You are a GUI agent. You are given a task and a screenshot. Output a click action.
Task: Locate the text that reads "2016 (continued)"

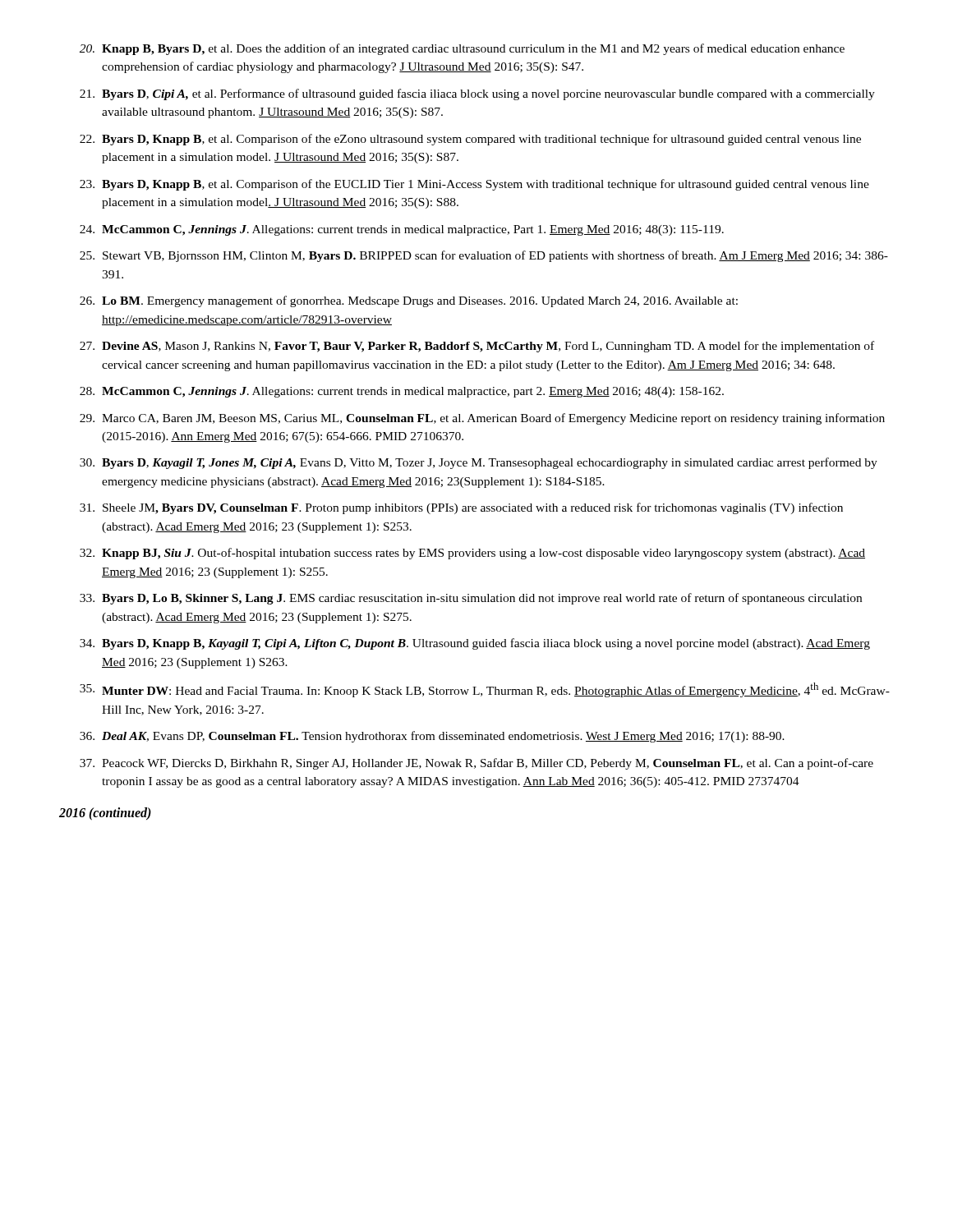point(105,812)
